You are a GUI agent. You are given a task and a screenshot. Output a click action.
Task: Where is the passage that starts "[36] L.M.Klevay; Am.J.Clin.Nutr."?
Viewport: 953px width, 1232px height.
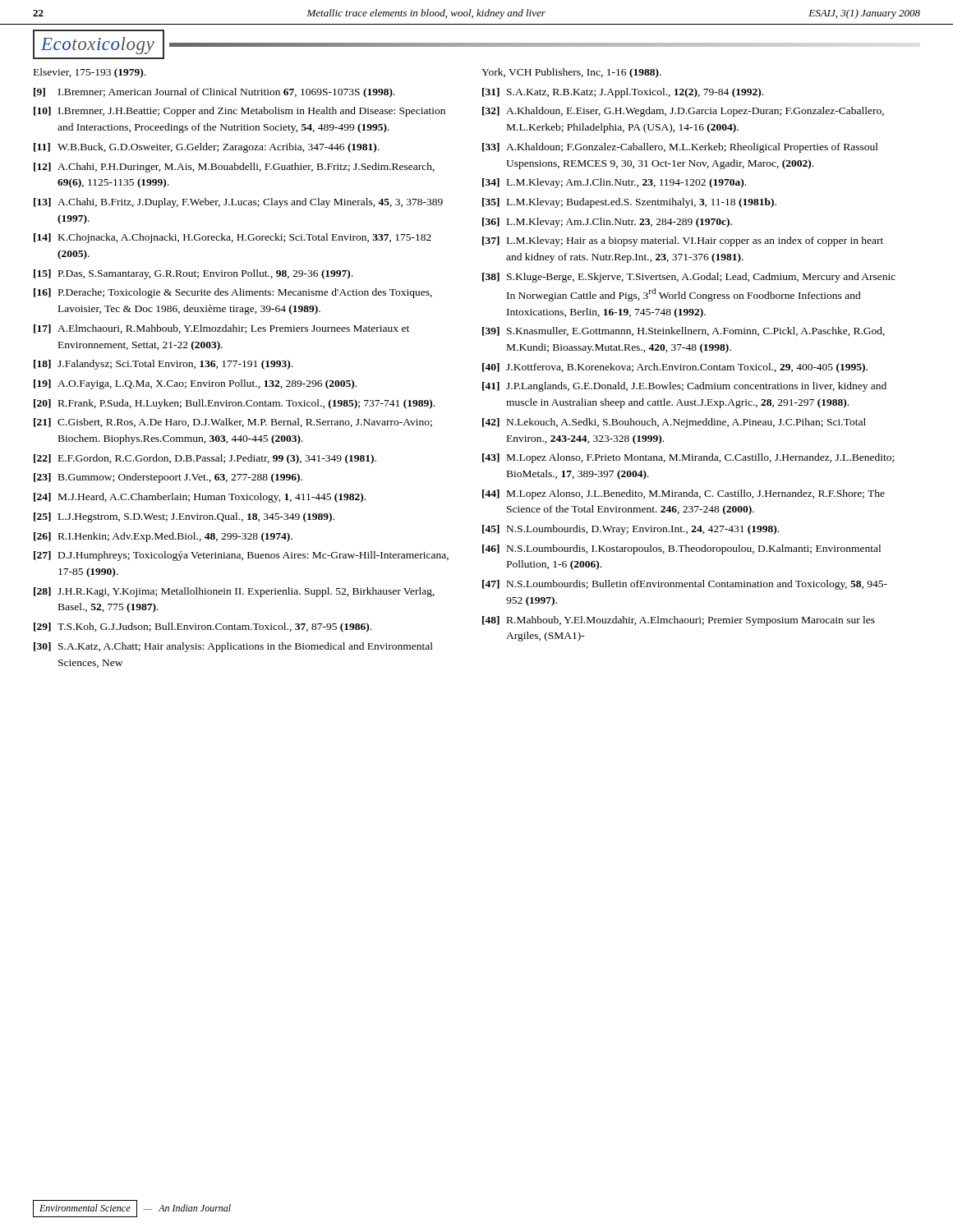point(607,221)
